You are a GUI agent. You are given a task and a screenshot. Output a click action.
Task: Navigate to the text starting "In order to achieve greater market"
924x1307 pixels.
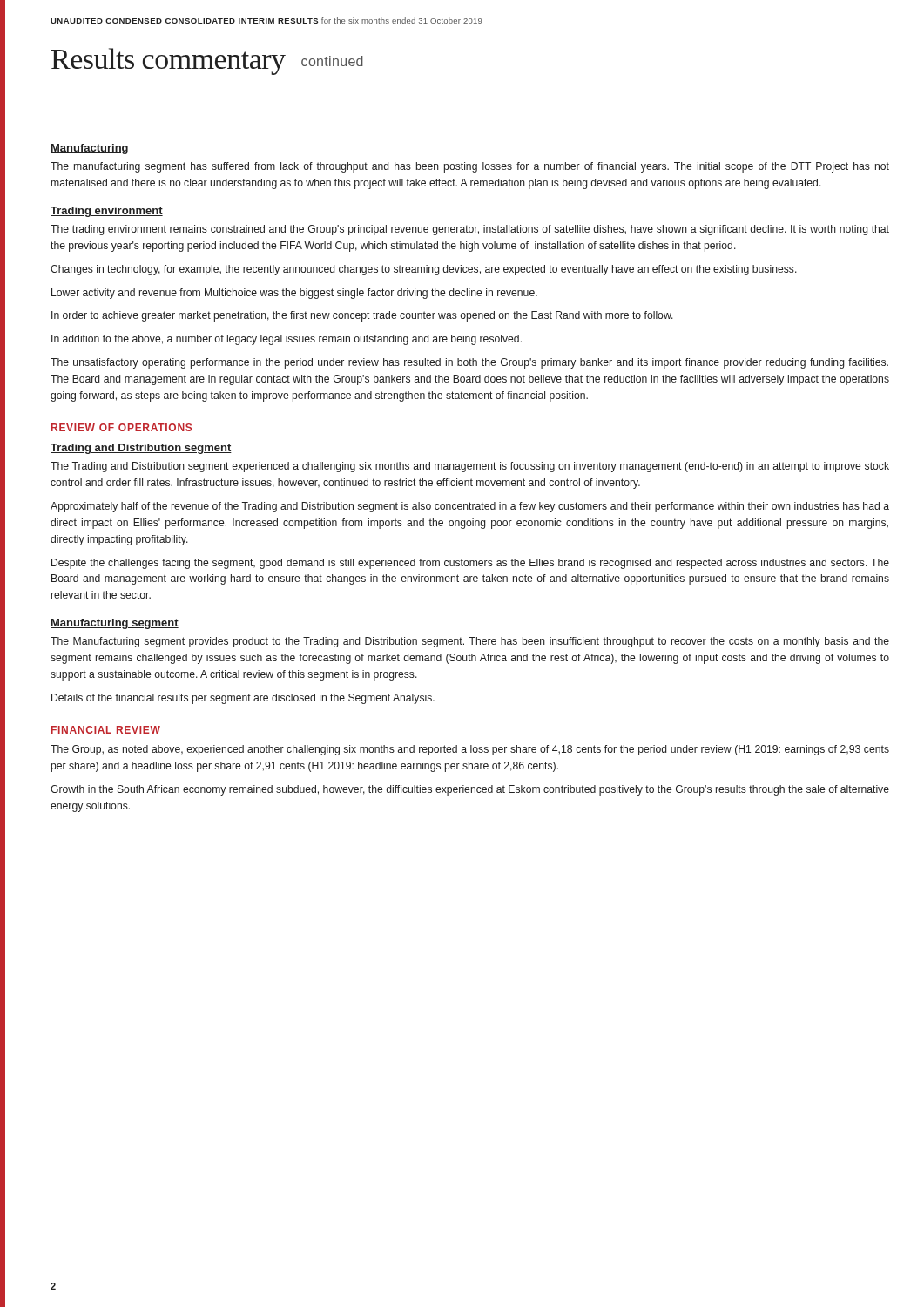point(362,316)
